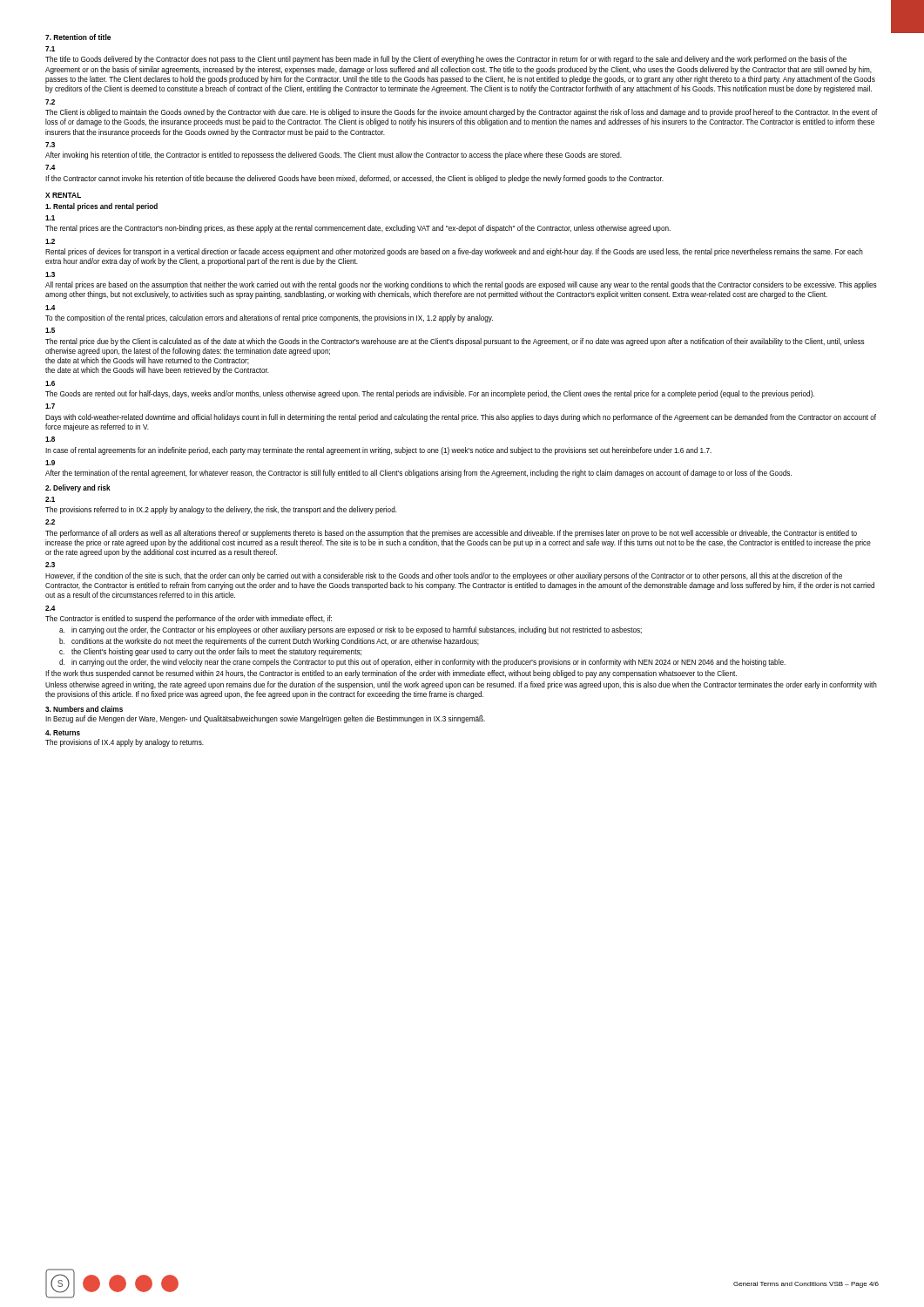924x1307 pixels.
Task: Select the text block that says "In Bezug auf die Mengen der Ware, Mengen-"
Action: [x=462, y=719]
